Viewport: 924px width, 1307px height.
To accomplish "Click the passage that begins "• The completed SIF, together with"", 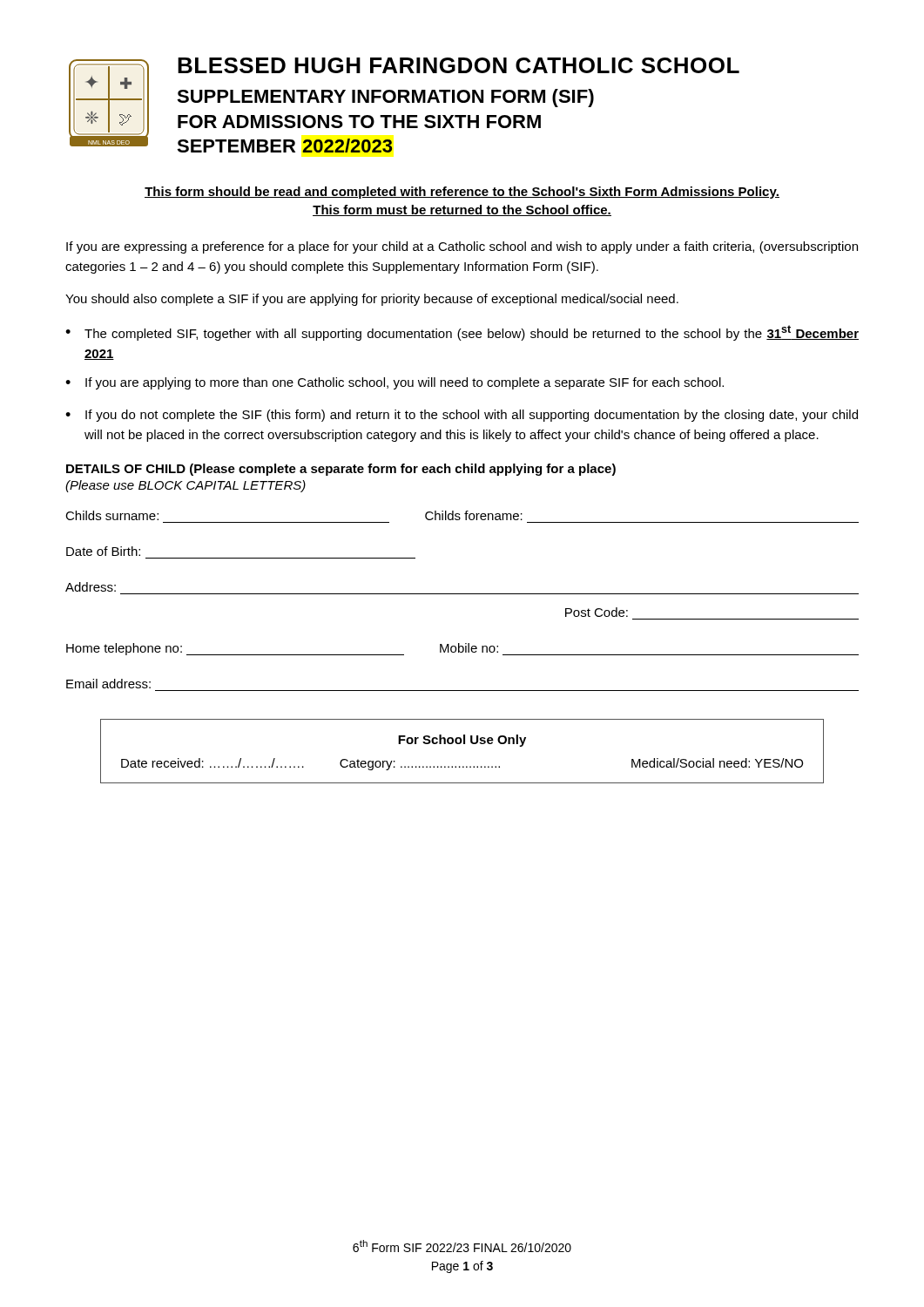I will (462, 342).
